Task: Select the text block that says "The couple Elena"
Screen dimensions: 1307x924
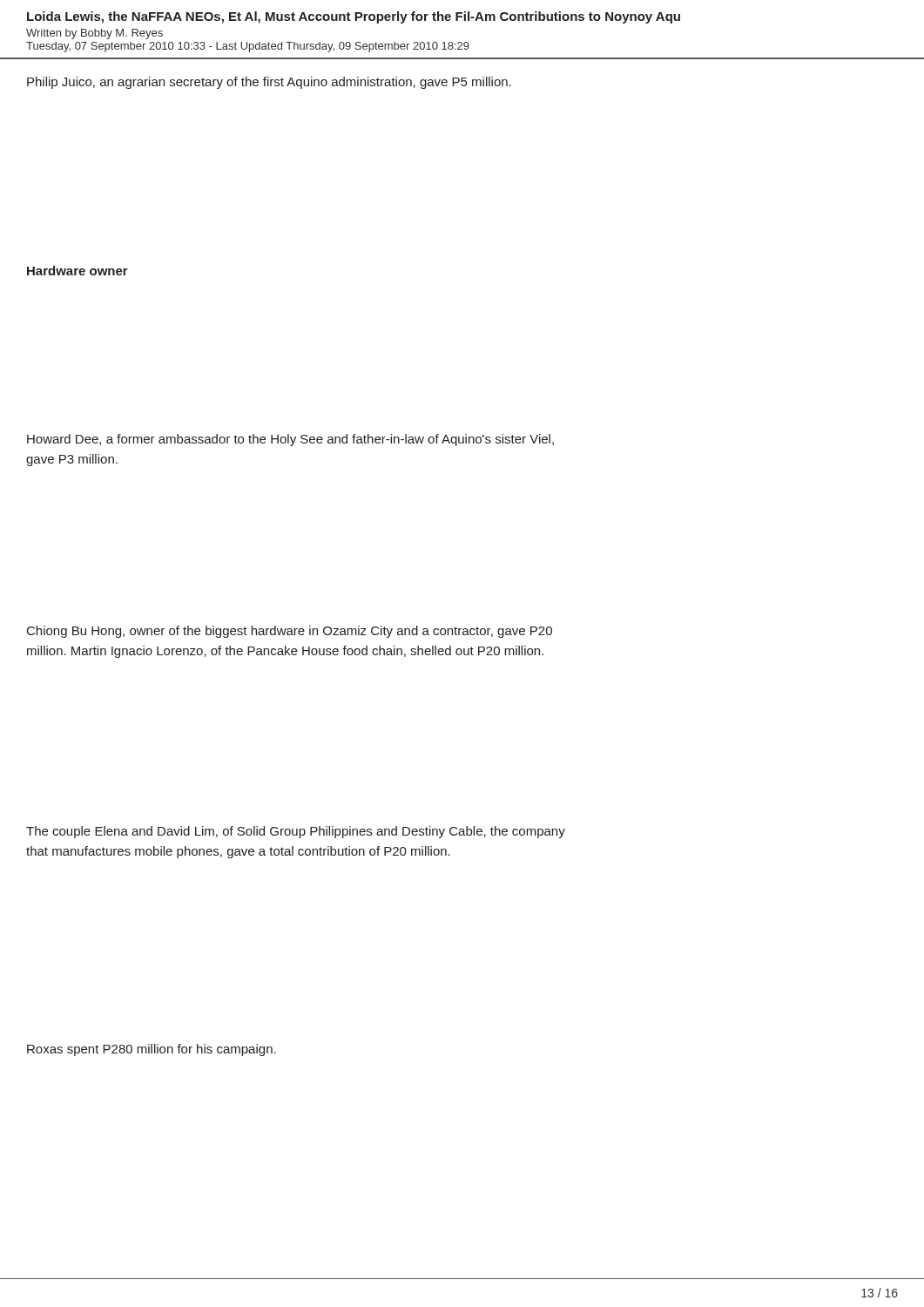Action: [296, 841]
